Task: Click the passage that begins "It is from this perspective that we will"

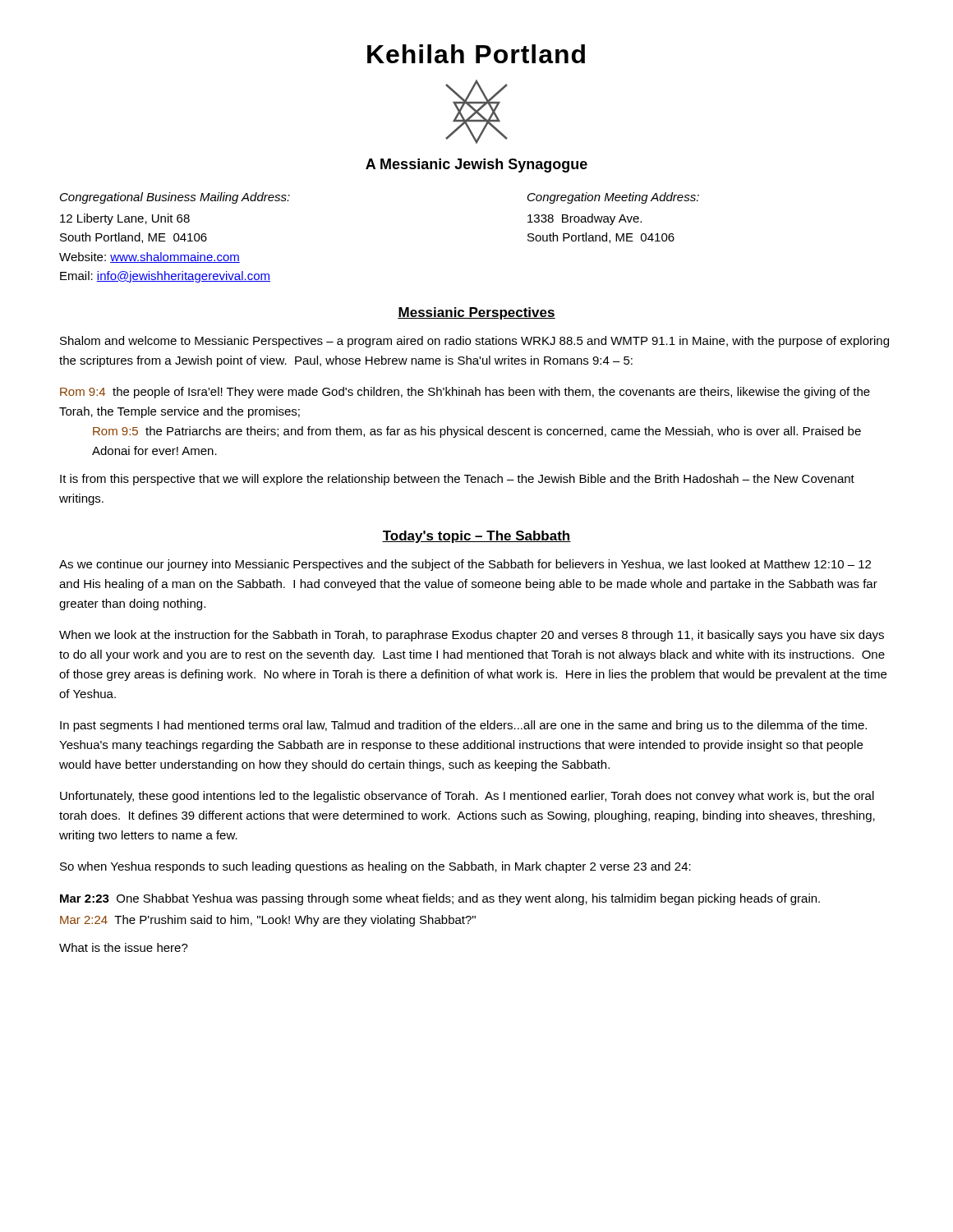Action: click(x=457, y=488)
